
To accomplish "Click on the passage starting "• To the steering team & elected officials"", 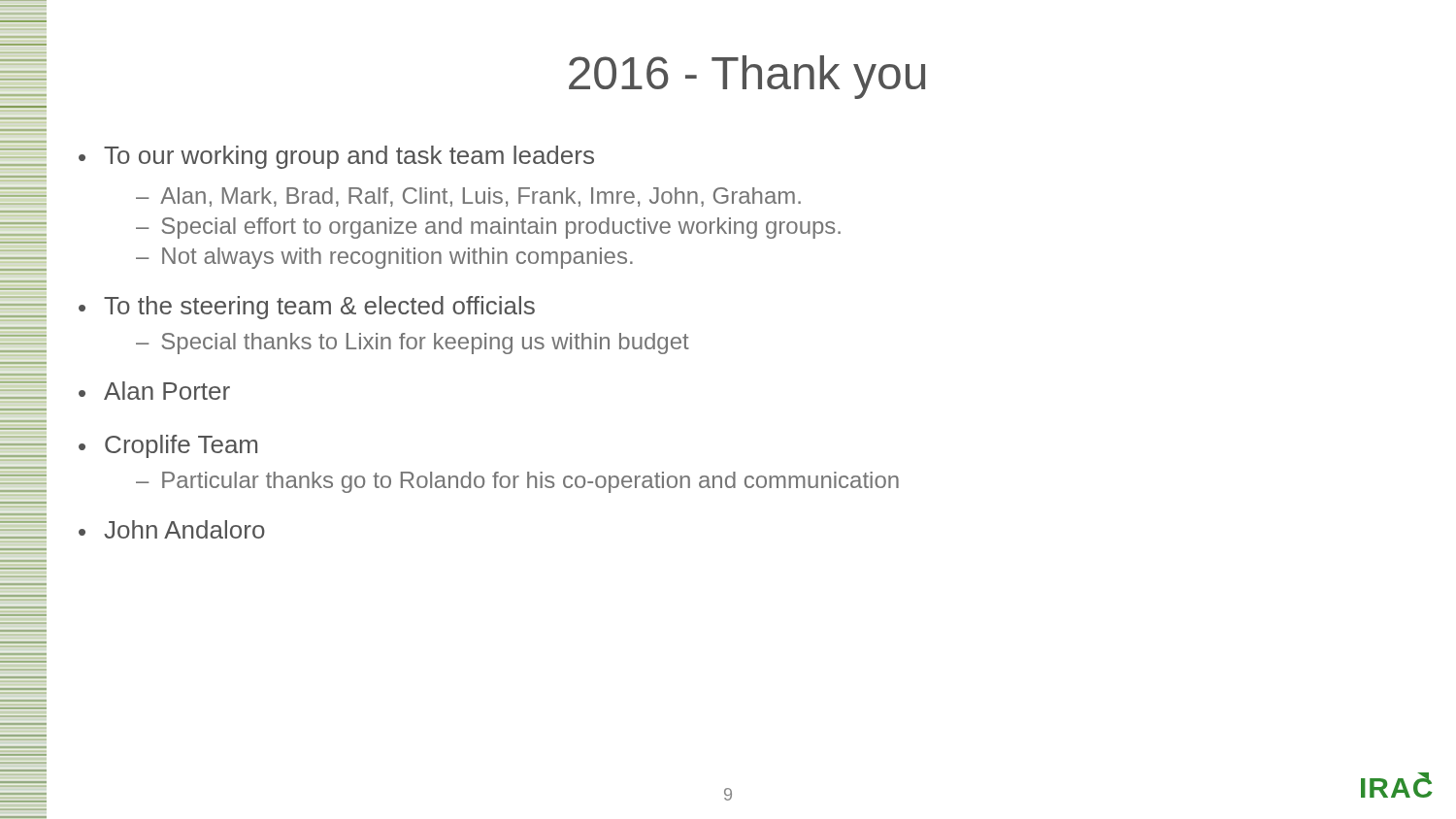I will click(x=307, y=307).
